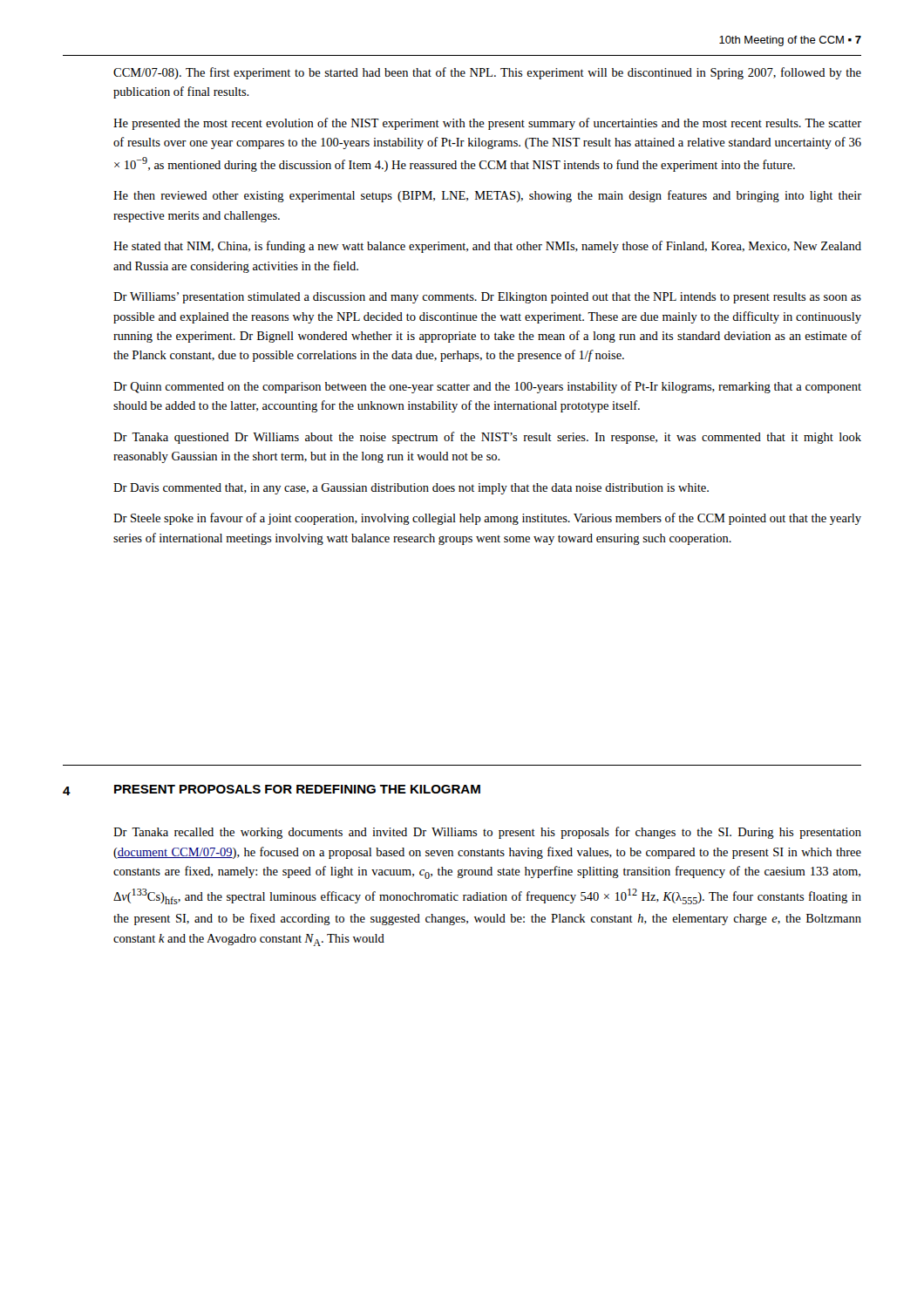Locate the block starting "Dr Tanaka questioned Dr Williams"
The image size is (924, 1308).
coord(487,447)
